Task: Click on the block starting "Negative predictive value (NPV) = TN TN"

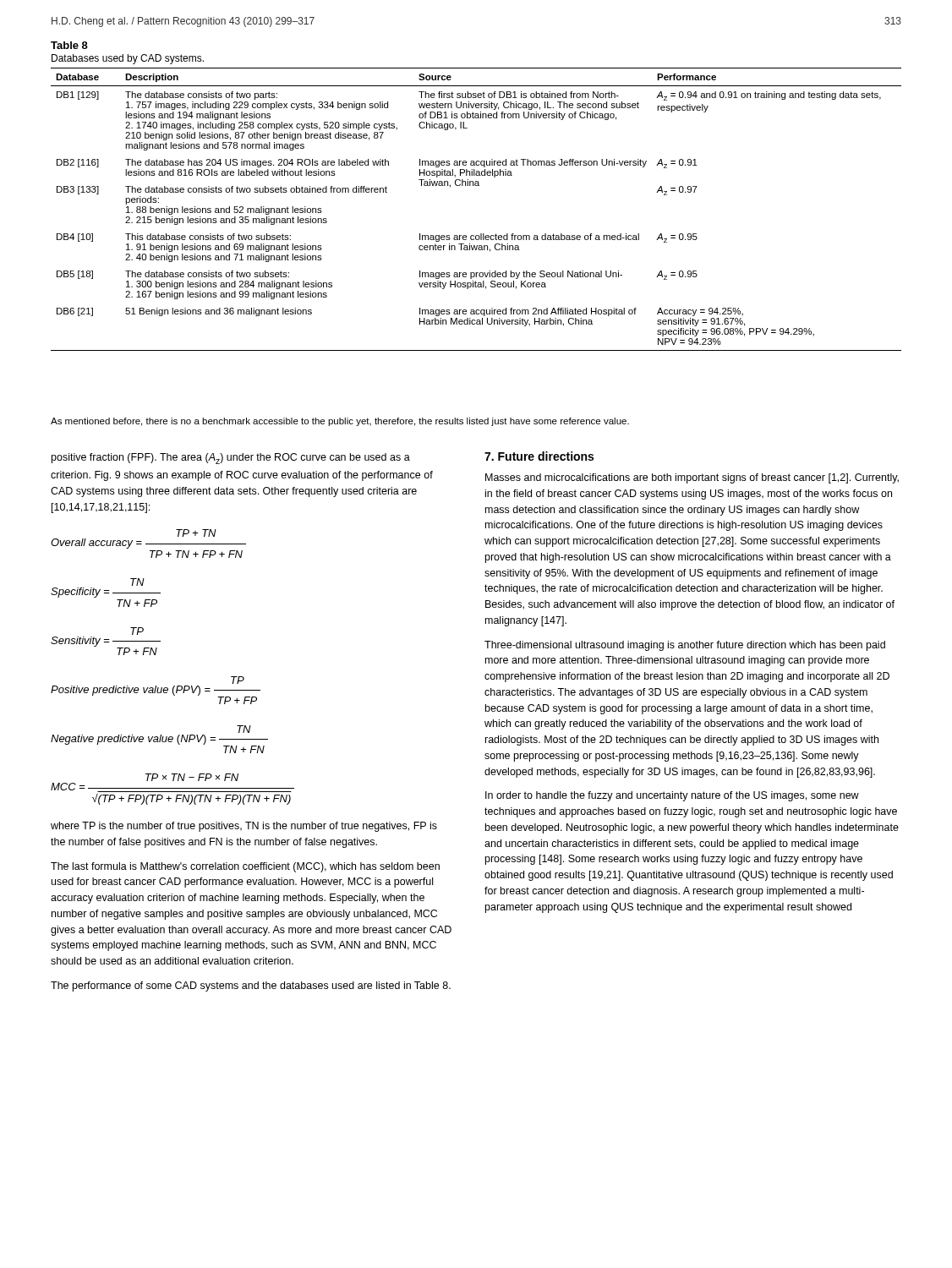Action: (x=159, y=739)
